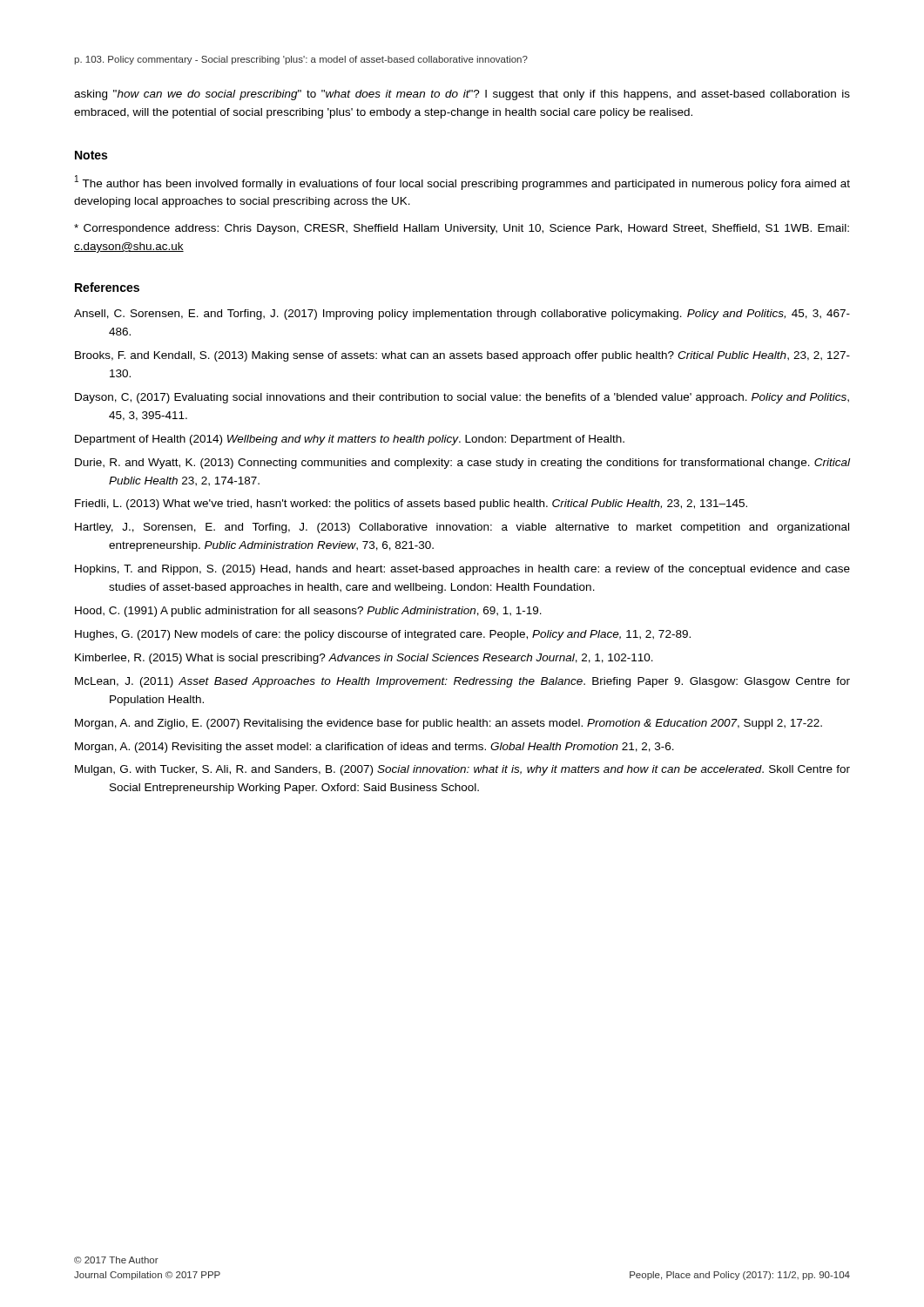
Task: Find the list item that reads "Brooks, F. and Kendall, S. (2013) Making"
Action: pos(462,364)
